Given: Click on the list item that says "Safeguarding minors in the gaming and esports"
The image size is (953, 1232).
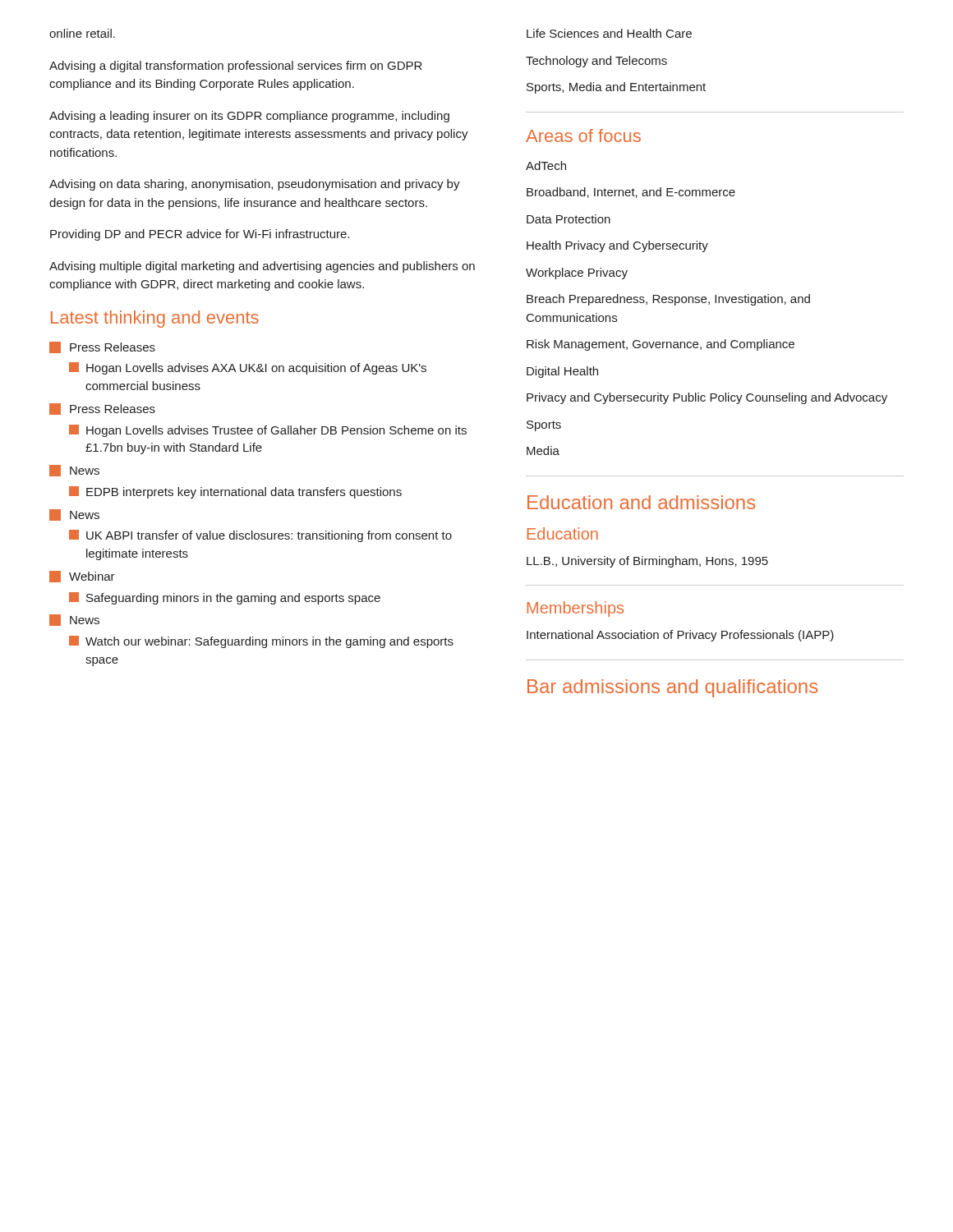Looking at the screenshot, I should 273,597.
